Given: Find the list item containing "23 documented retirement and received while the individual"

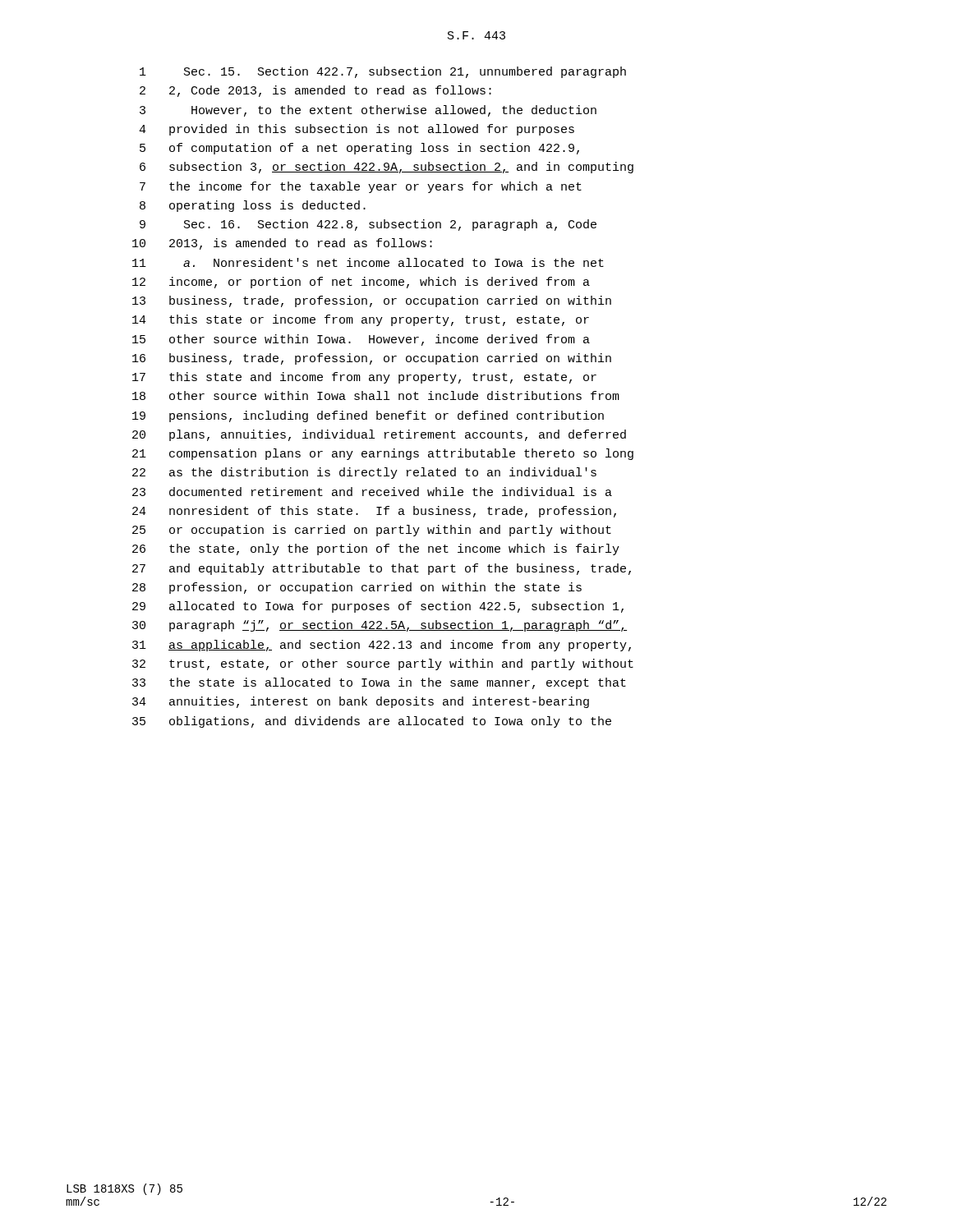Looking at the screenshot, I should pyautogui.click(x=359, y=493).
